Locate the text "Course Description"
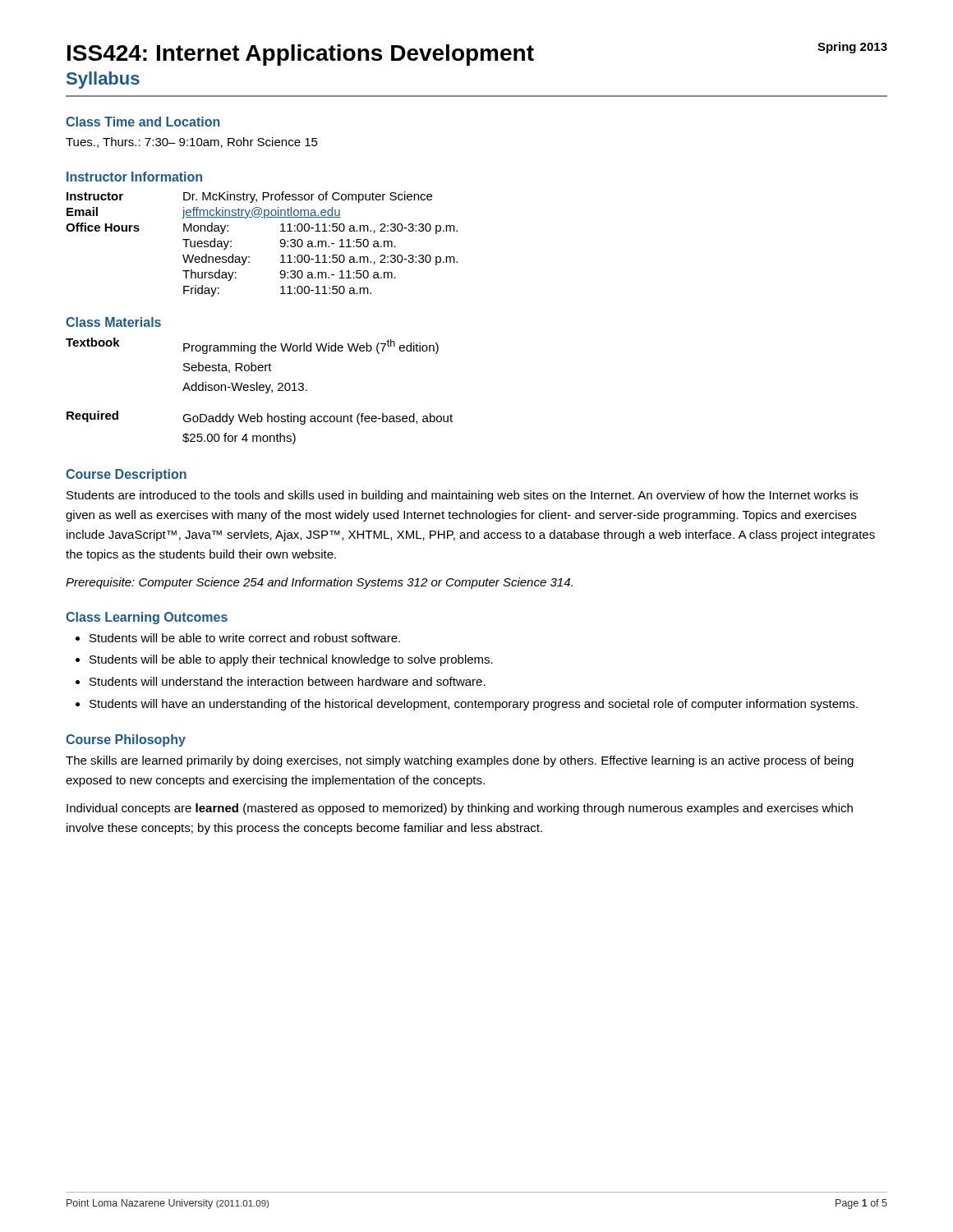953x1232 pixels. coord(126,475)
